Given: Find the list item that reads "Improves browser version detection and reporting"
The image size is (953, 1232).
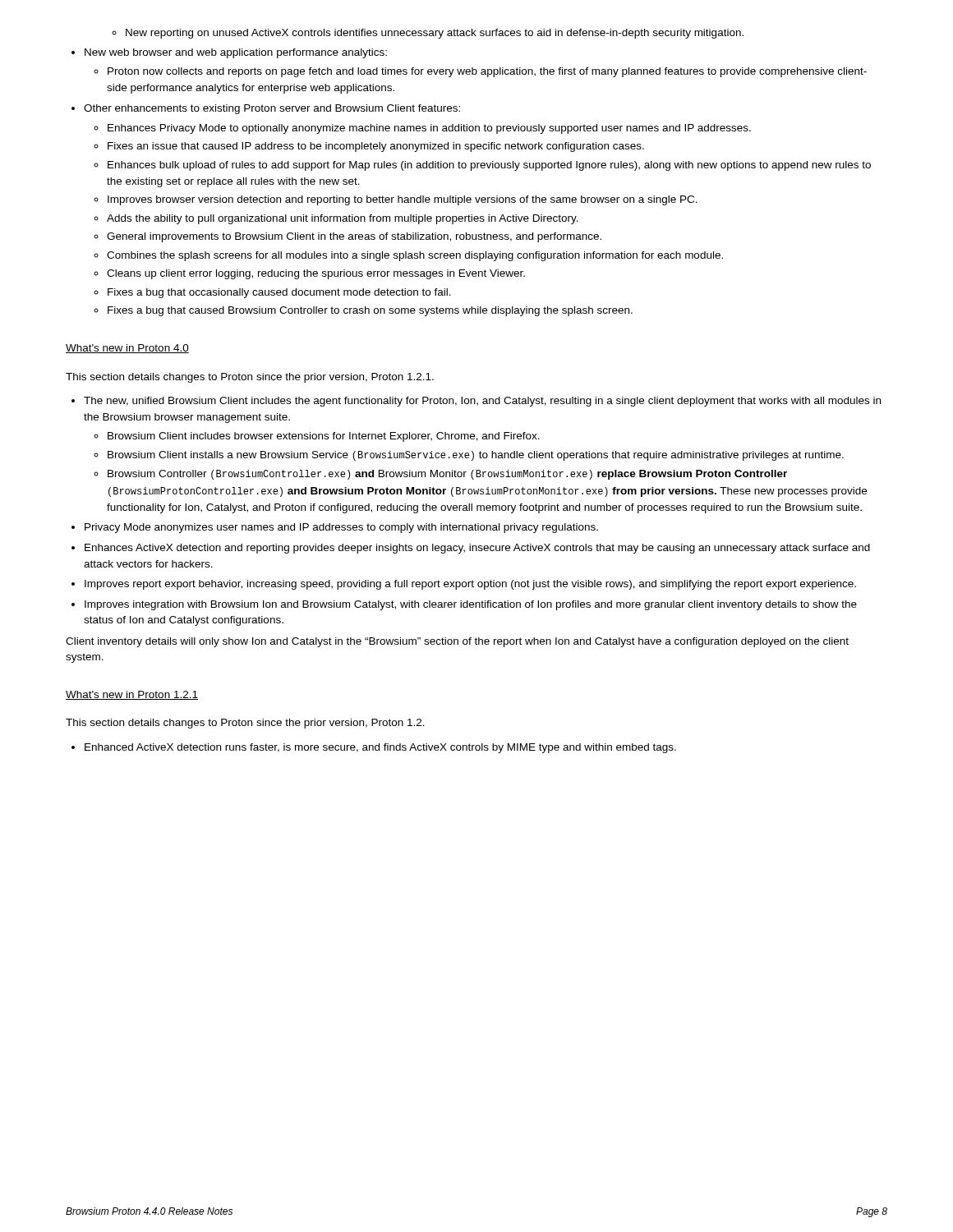Looking at the screenshot, I should click(402, 199).
